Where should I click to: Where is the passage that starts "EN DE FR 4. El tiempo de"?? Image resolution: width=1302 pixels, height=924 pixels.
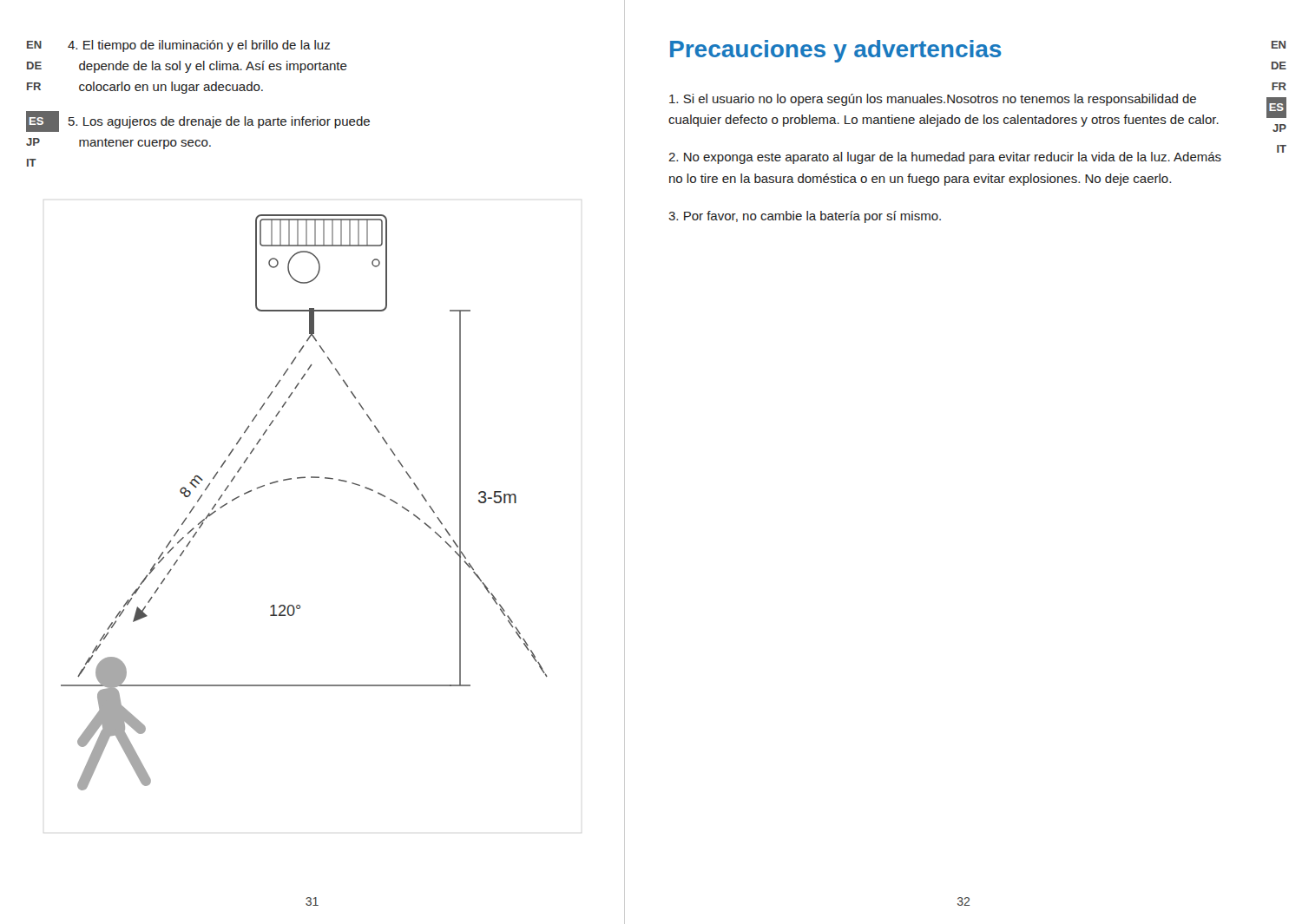187,66
